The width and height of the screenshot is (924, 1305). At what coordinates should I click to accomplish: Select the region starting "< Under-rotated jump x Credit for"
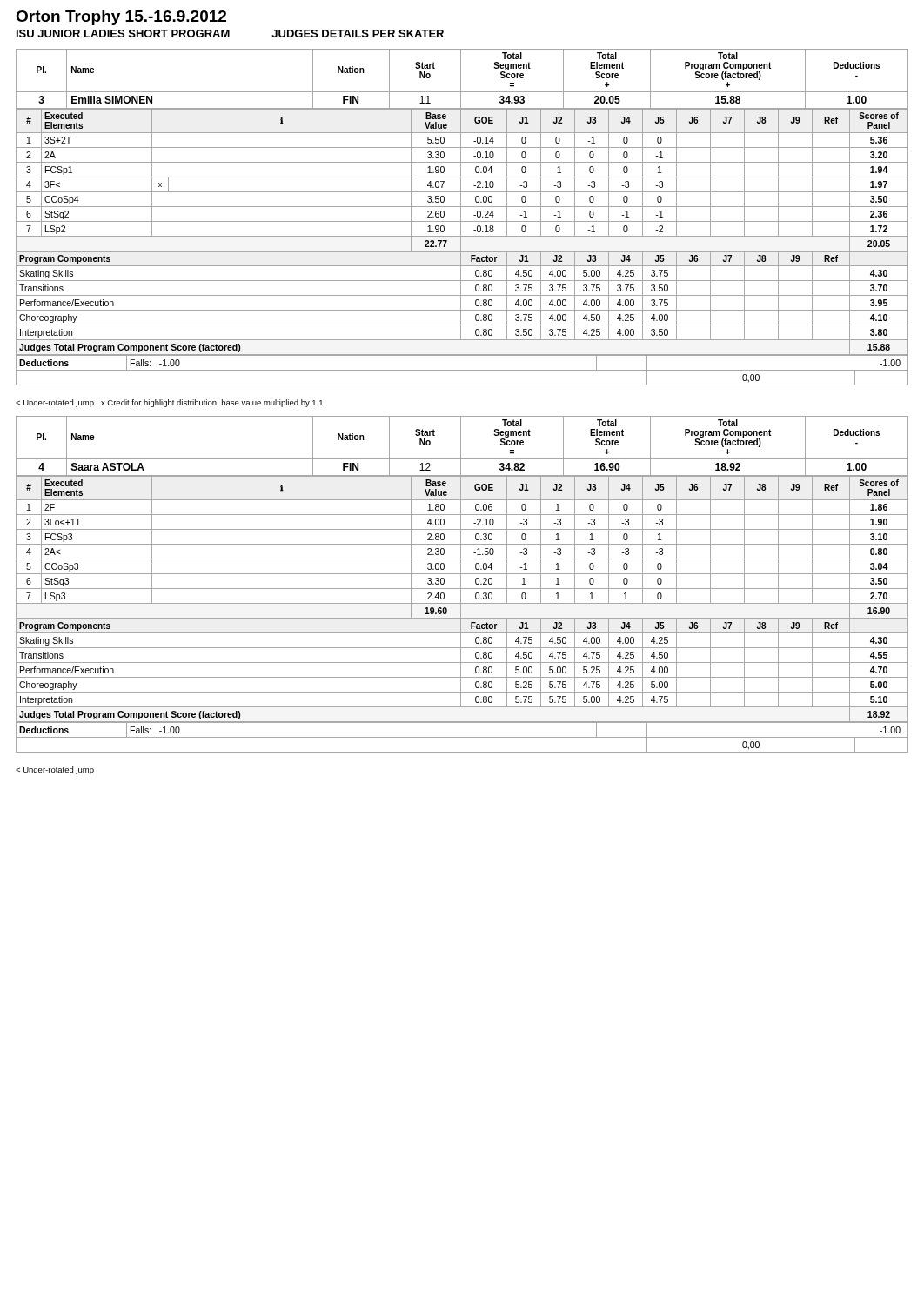(169, 402)
